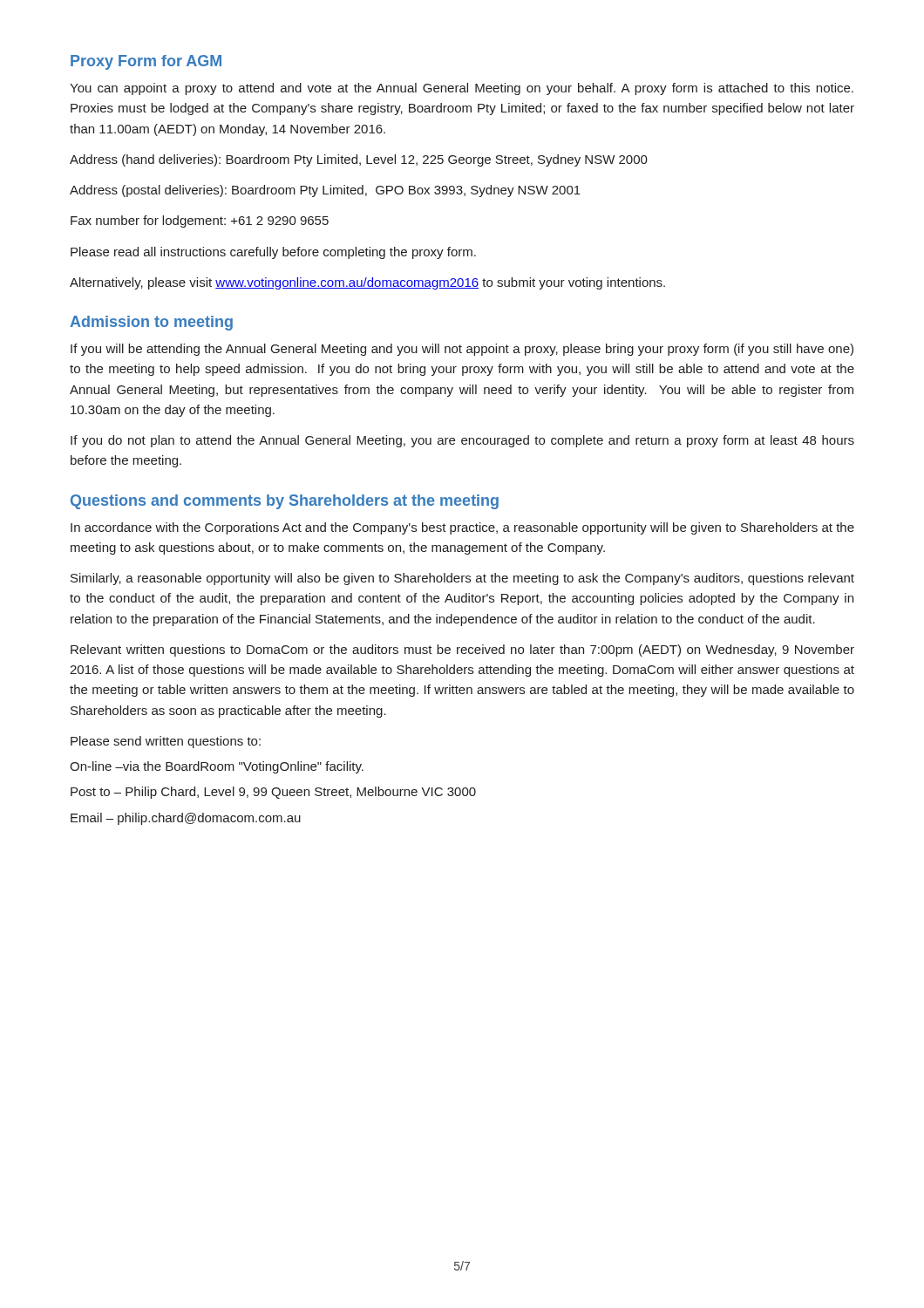The width and height of the screenshot is (924, 1308).
Task: Locate the text block containing "You can appoint"
Action: pos(462,108)
